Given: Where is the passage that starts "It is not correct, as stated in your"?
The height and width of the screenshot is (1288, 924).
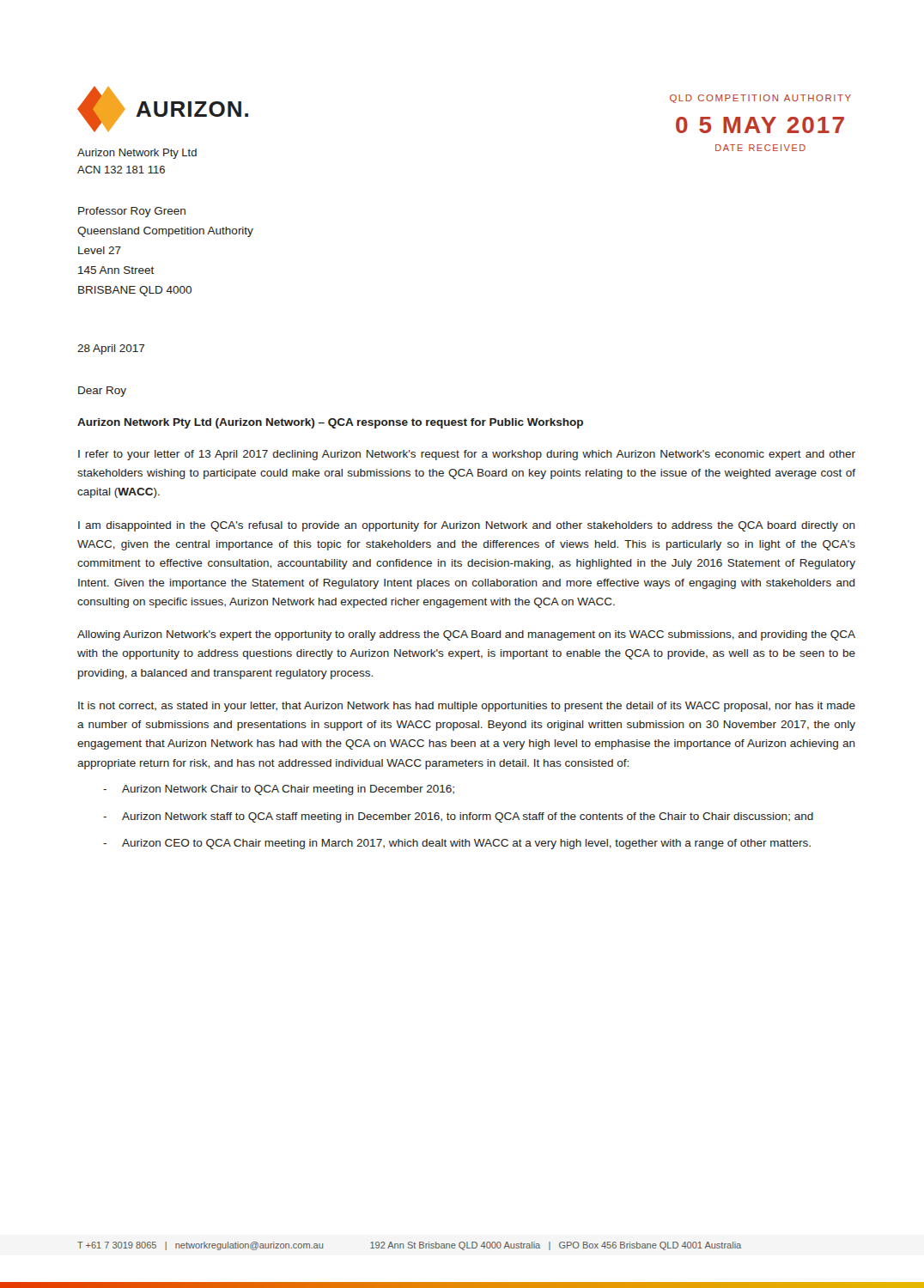Looking at the screenshot, I should pos(466,734).
